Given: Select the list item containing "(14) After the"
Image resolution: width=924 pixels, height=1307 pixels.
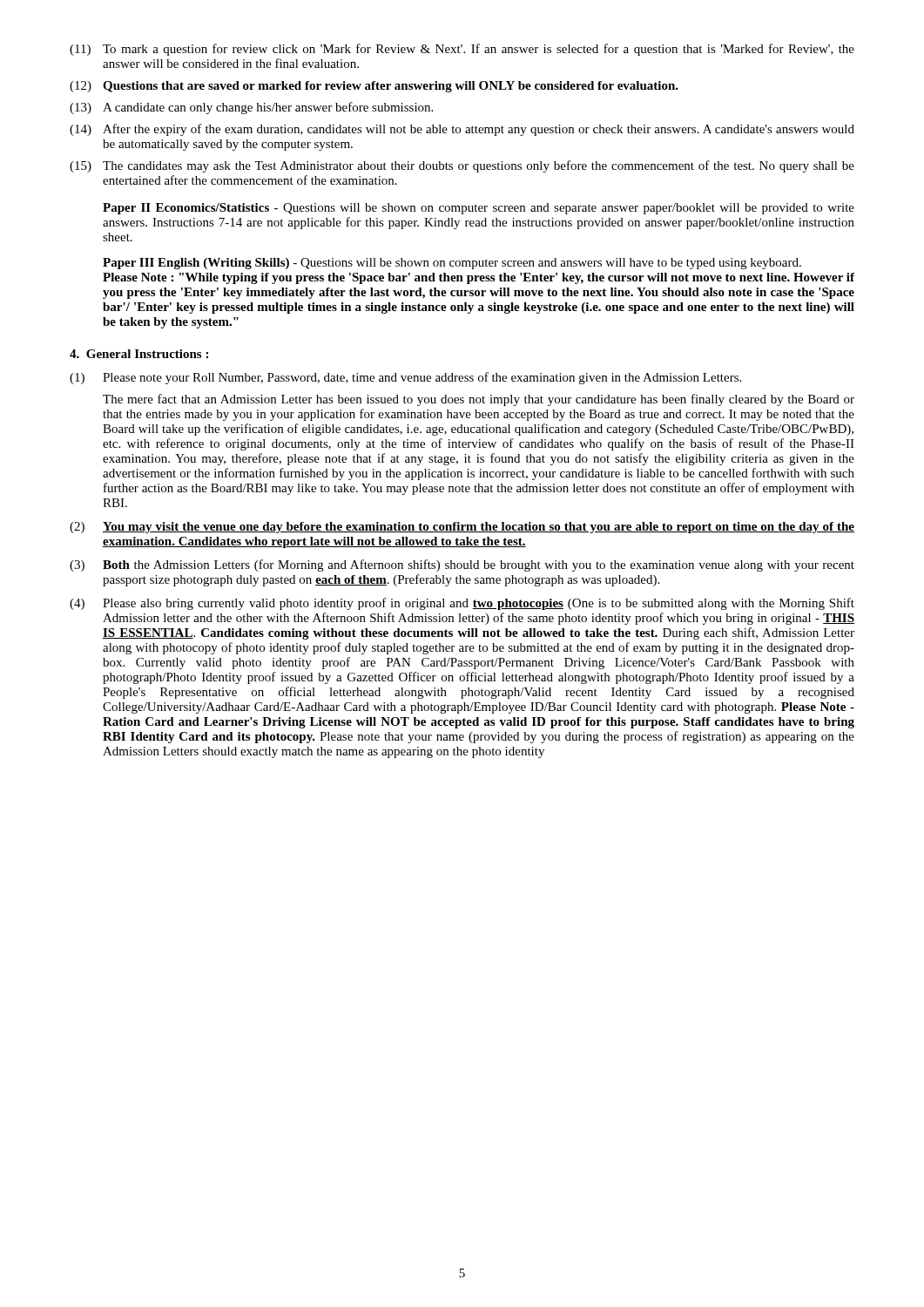Looking at the screenshot, I should [x=462, y=137].
